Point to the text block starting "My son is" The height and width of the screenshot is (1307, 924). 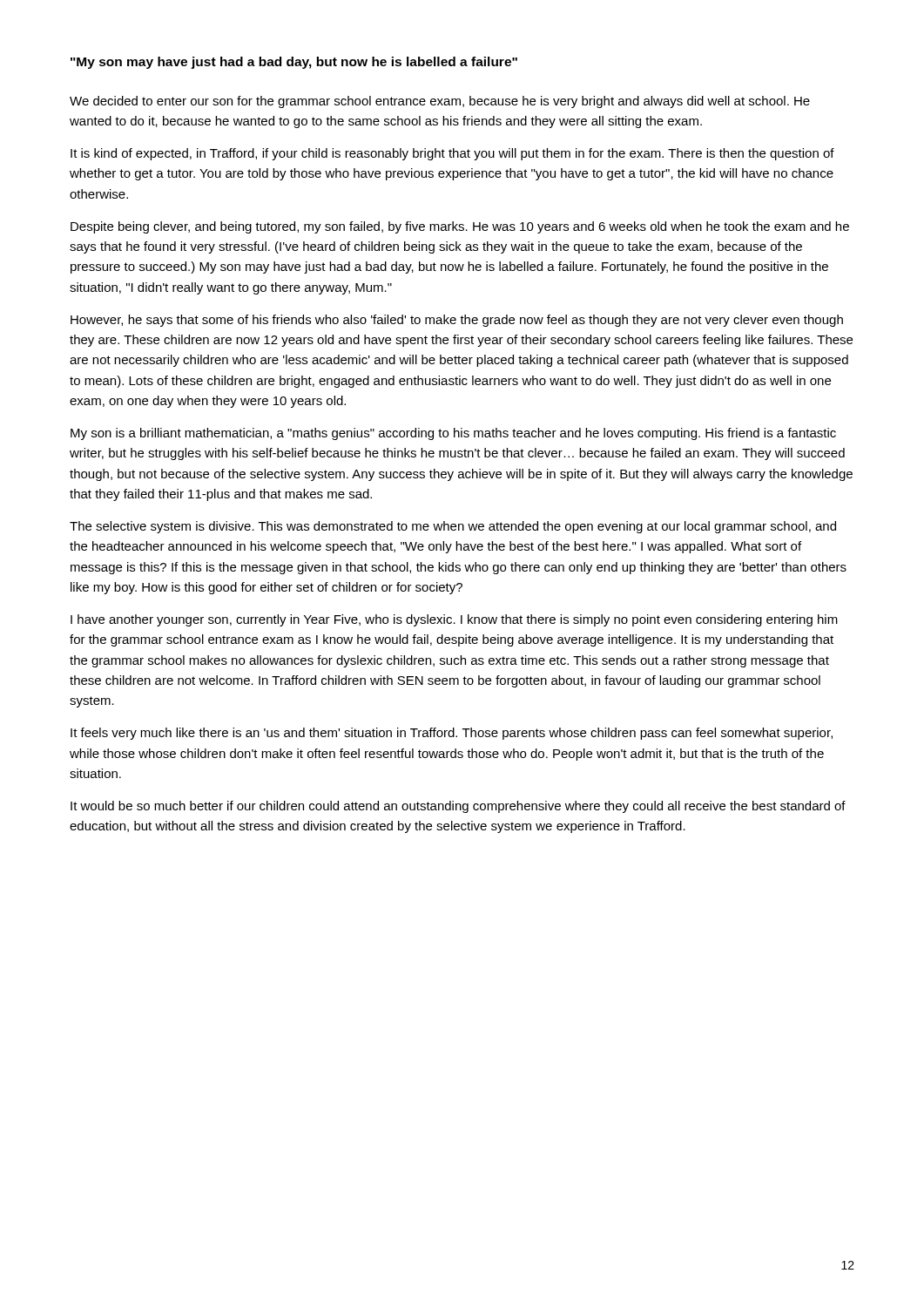click(x=461, y=463)
